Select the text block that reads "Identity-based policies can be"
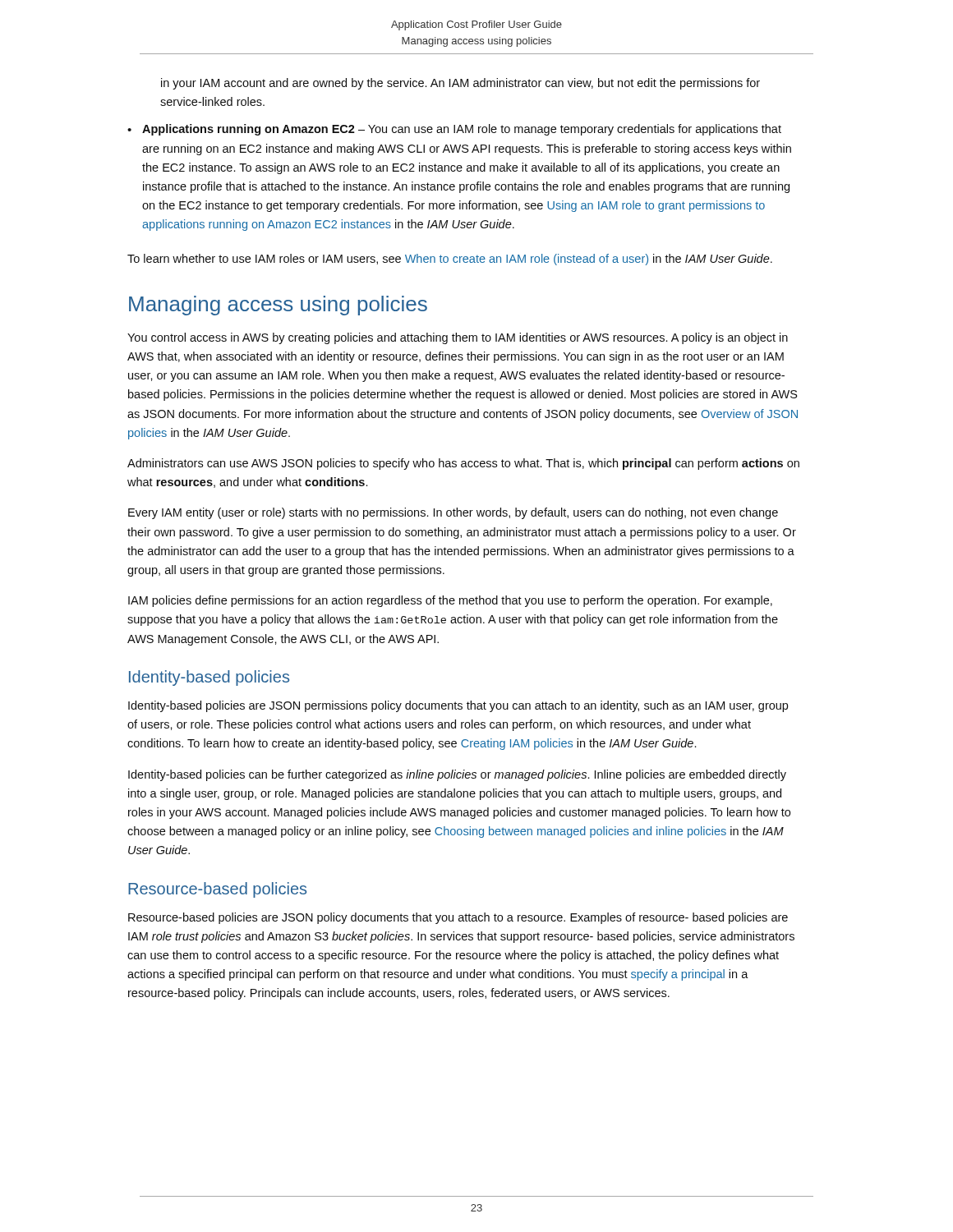953x1232 pixels. (459, 812)
